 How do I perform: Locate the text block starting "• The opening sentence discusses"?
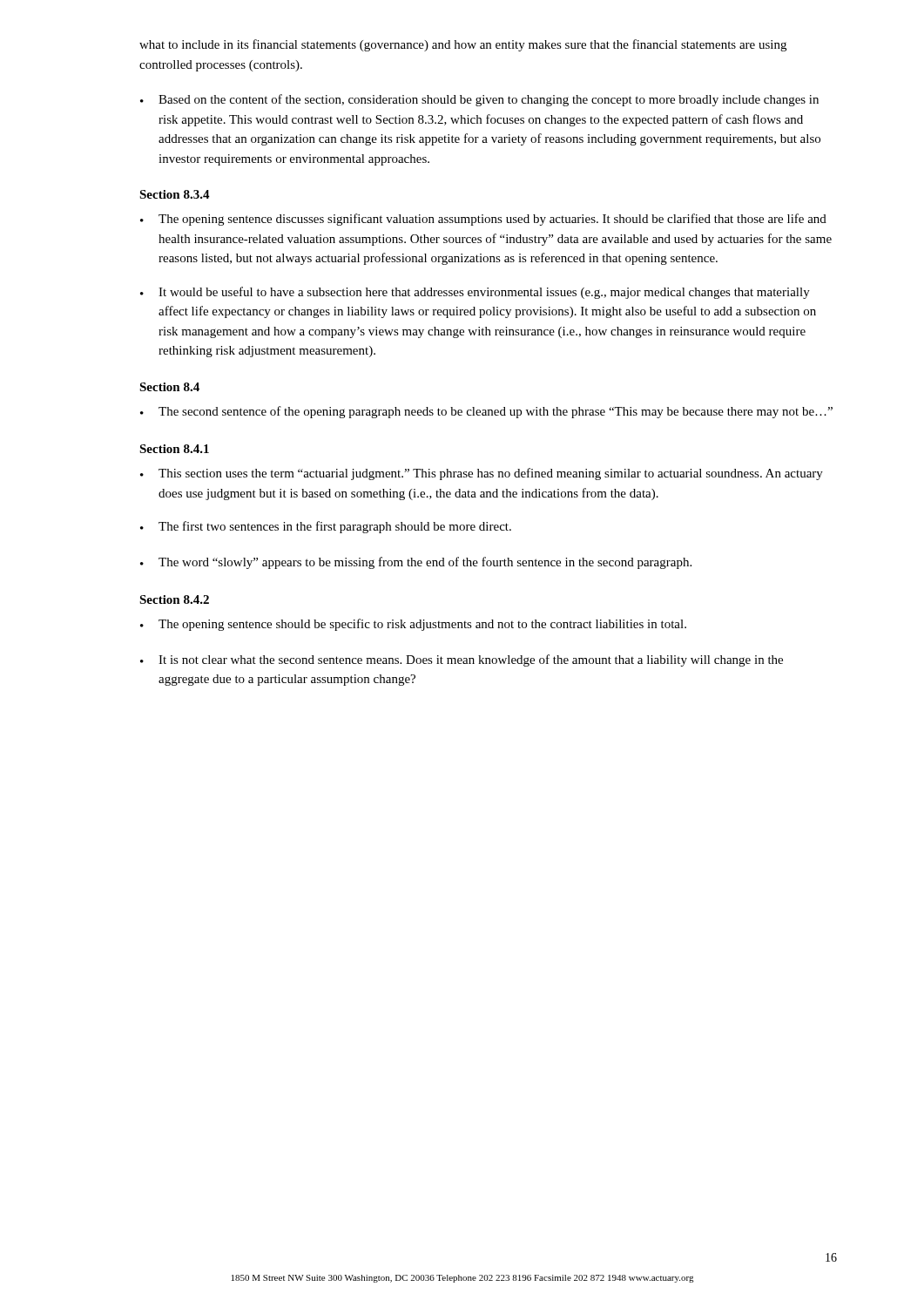tap(488, 239)
